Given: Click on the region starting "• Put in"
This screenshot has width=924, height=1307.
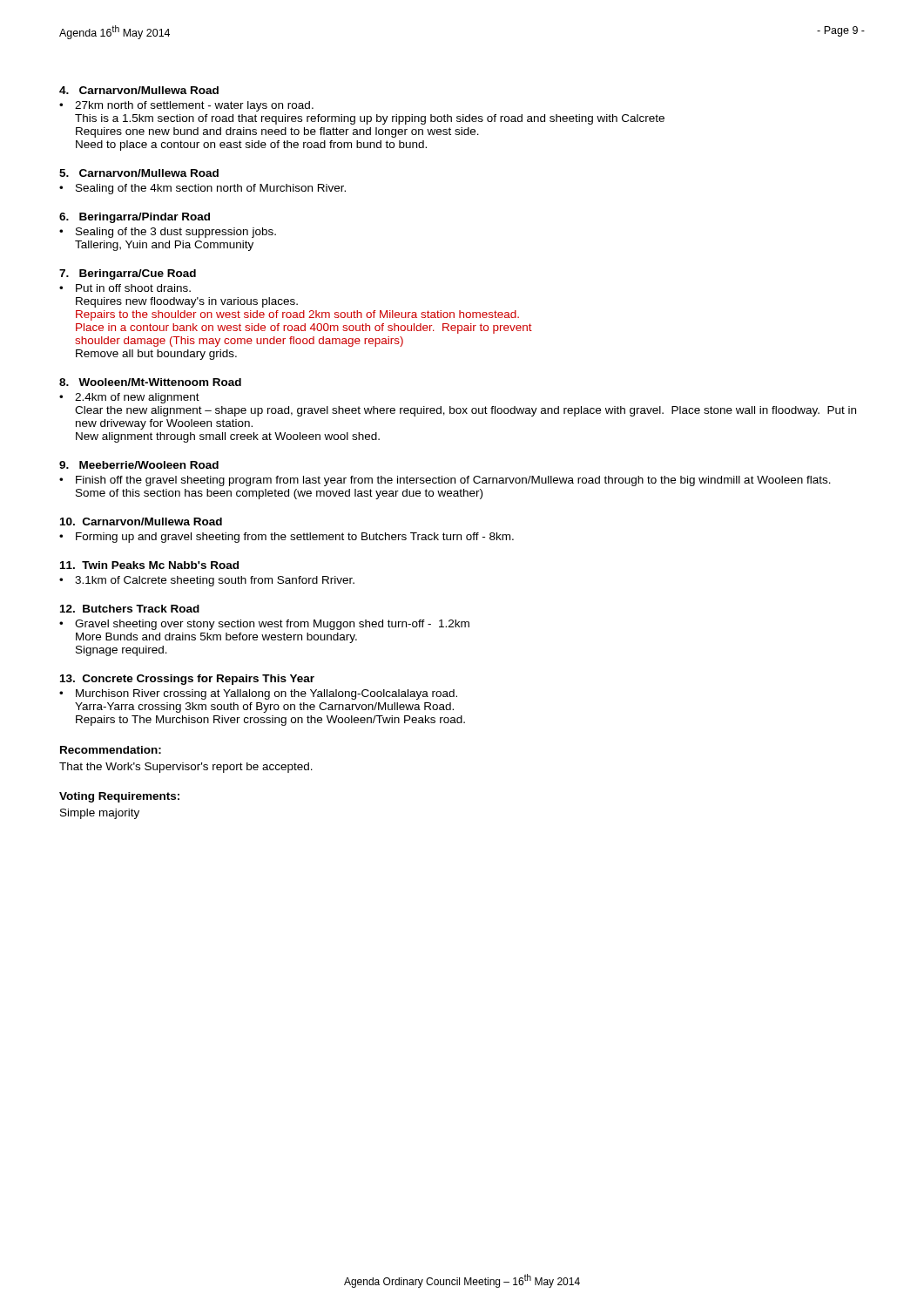Looking at the screenshot, I should [462, 321].
